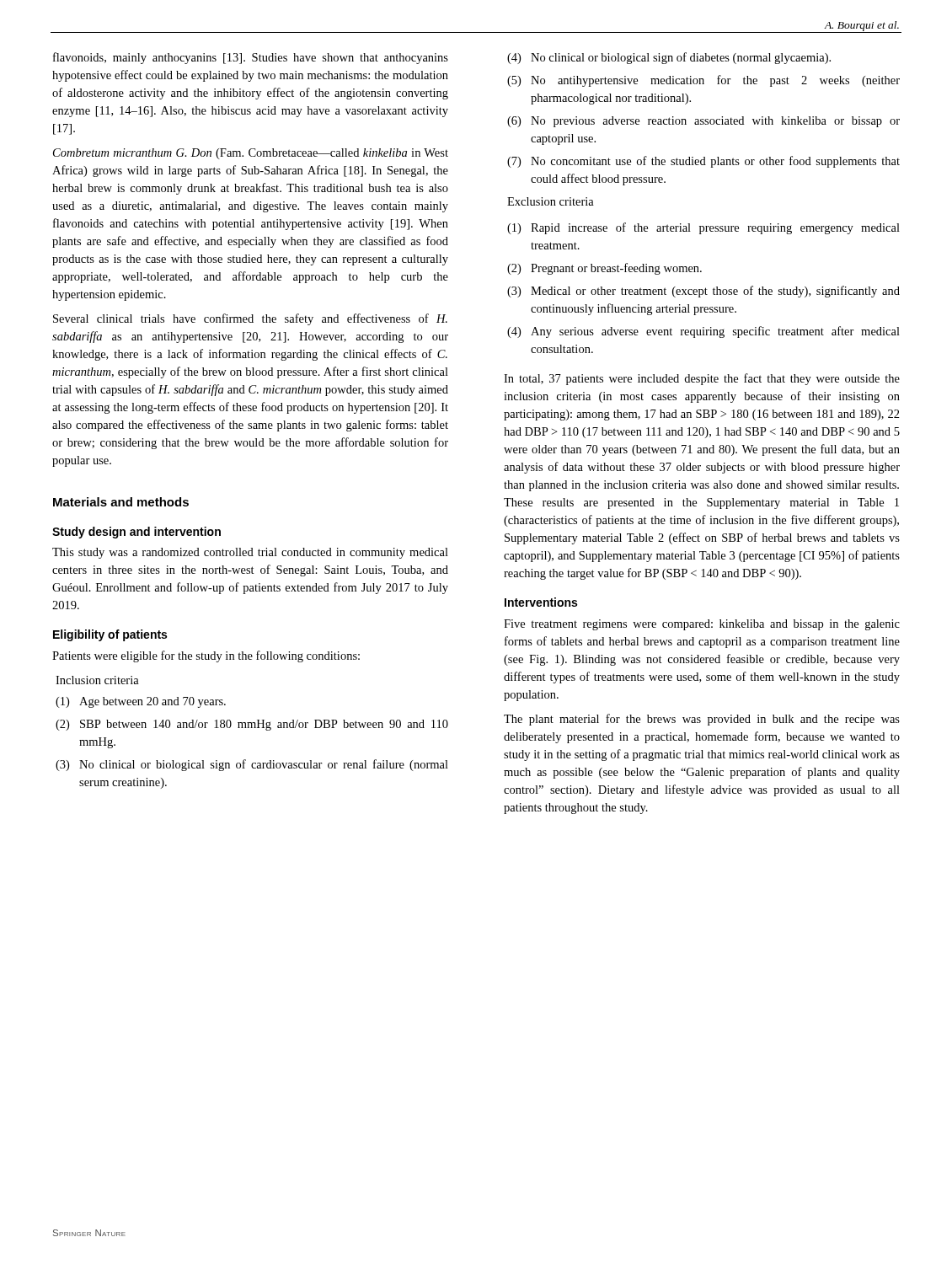Locate the text block that says "Patients were eligible for the"
Screen dimensions: 1264x952
coord(250,656)
